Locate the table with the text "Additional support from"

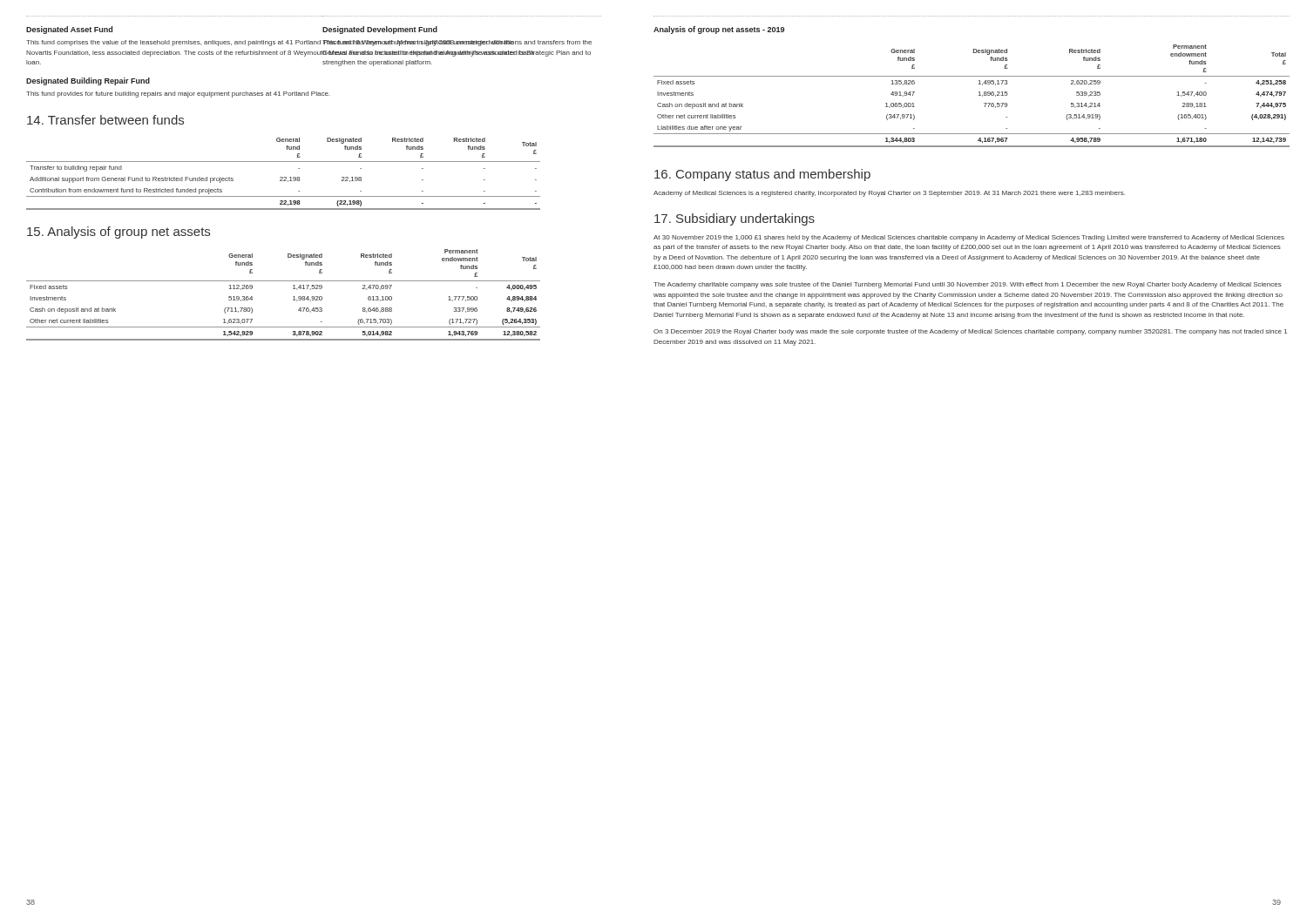point(283,172)
